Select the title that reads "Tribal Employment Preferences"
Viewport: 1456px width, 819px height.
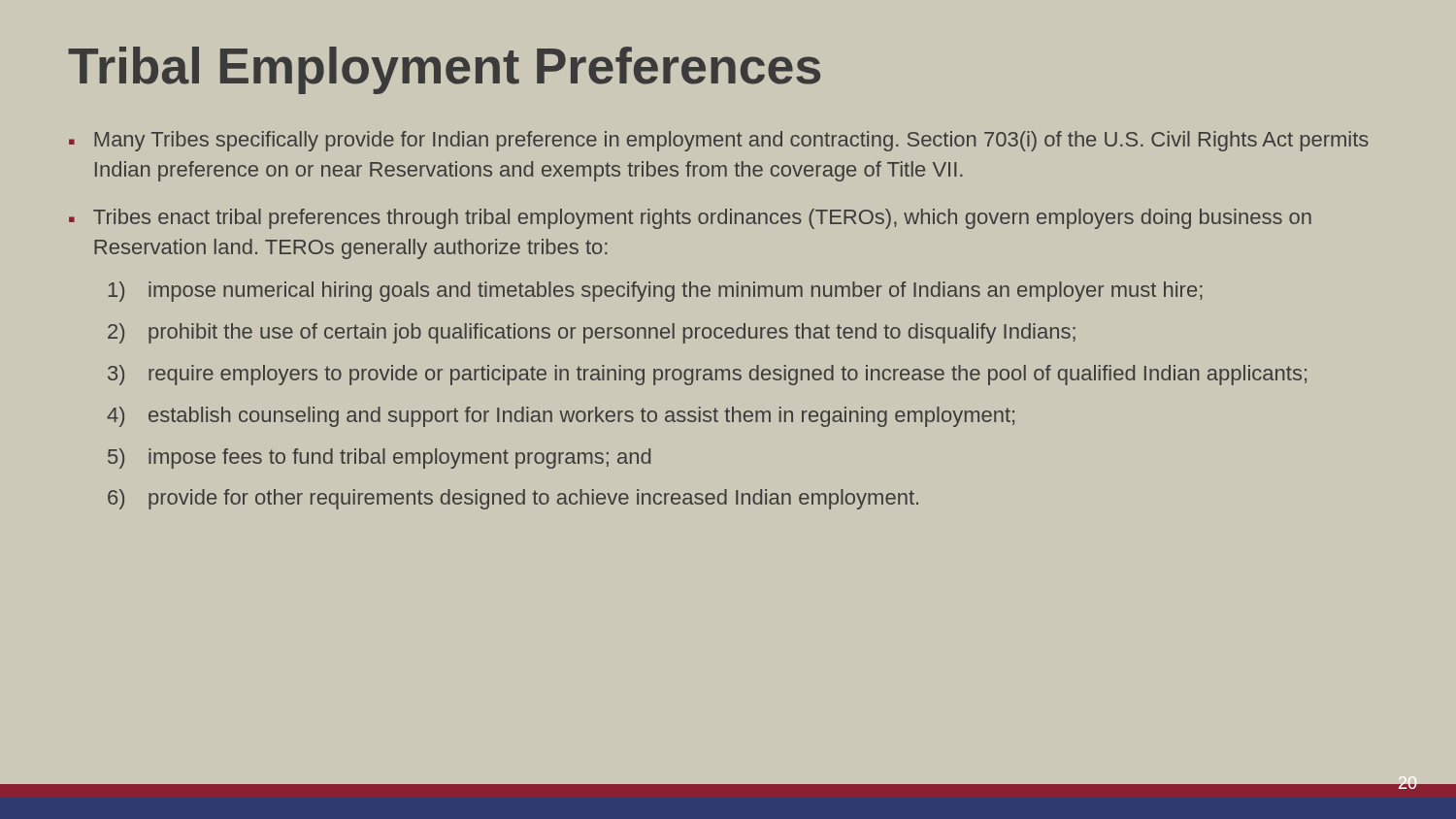point(728,67)
